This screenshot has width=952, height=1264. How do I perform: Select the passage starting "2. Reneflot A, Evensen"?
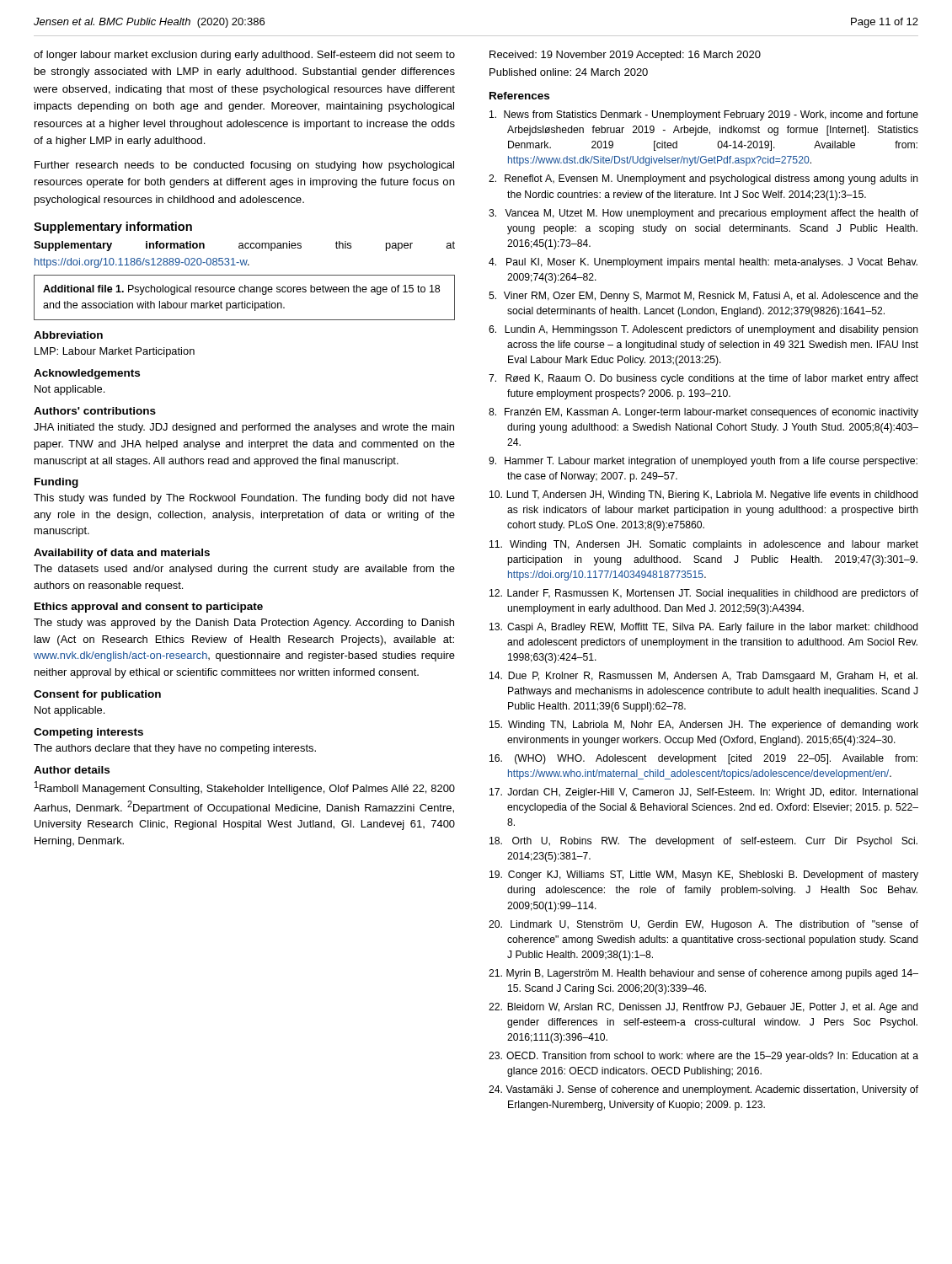(x=703, y=187)
